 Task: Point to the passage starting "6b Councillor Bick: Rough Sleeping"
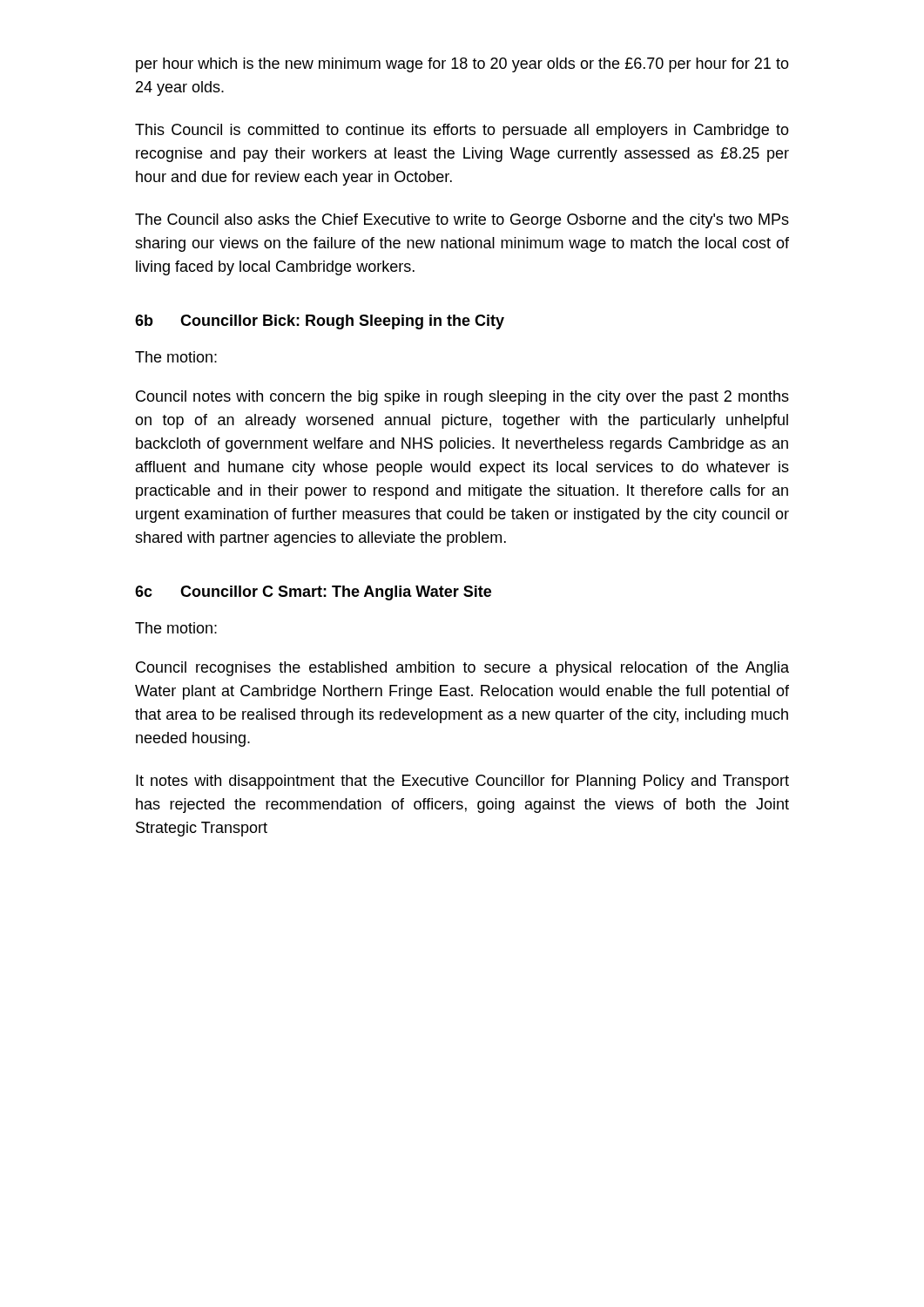coord(320,321)
